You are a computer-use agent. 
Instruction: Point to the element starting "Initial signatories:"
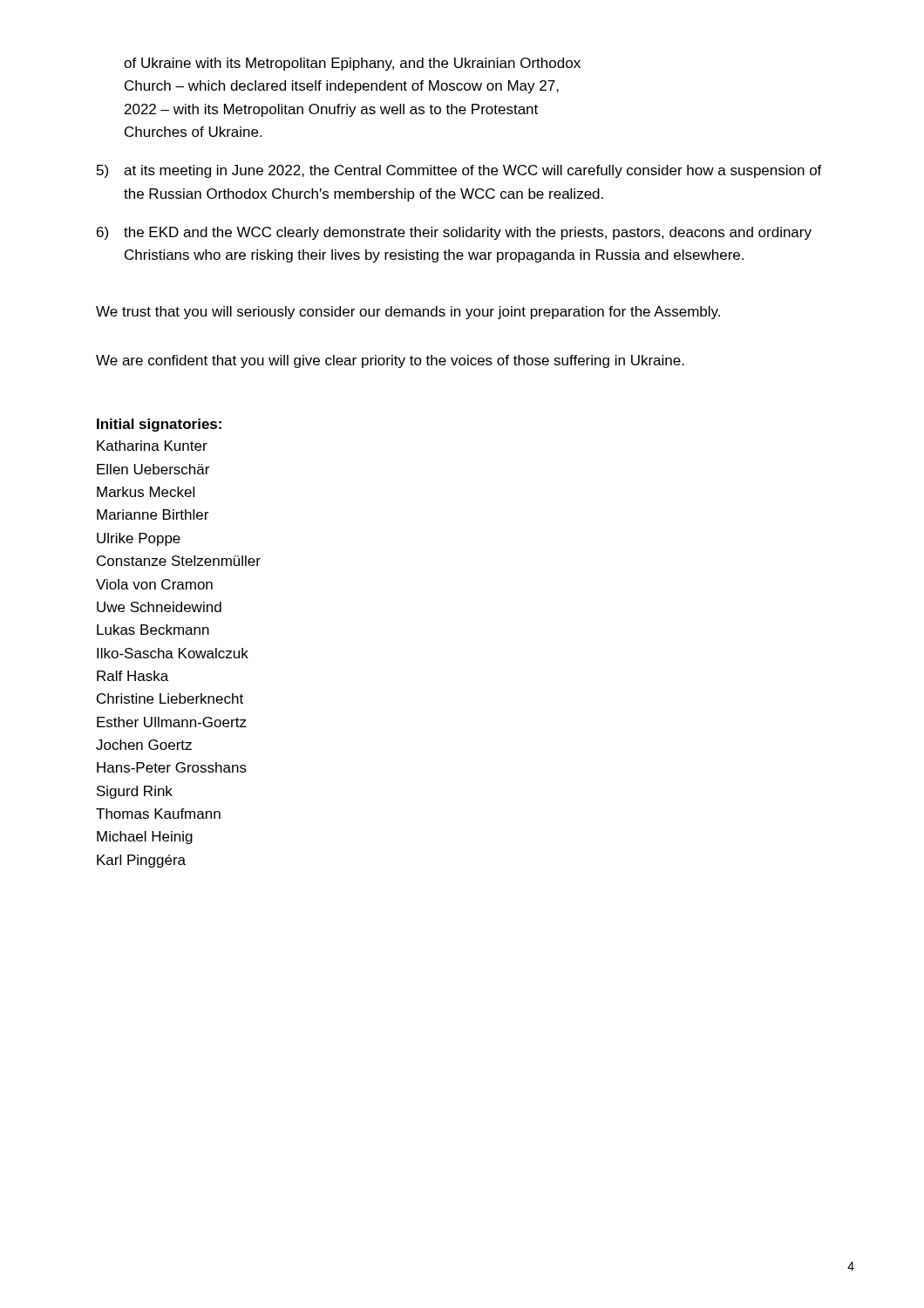(x=159, y=425)
